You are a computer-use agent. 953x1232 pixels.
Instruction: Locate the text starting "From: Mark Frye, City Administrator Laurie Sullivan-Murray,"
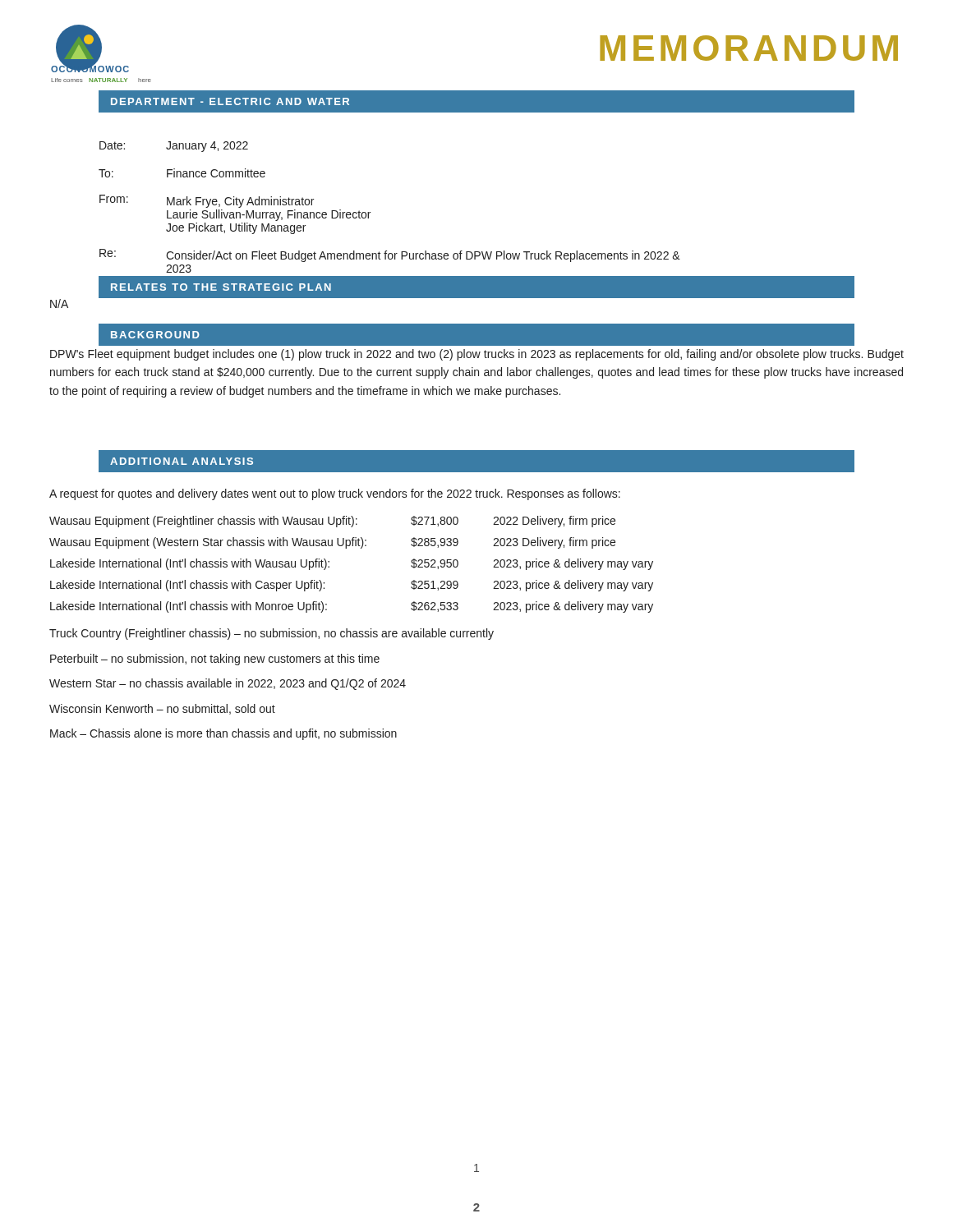coord(207,201)
